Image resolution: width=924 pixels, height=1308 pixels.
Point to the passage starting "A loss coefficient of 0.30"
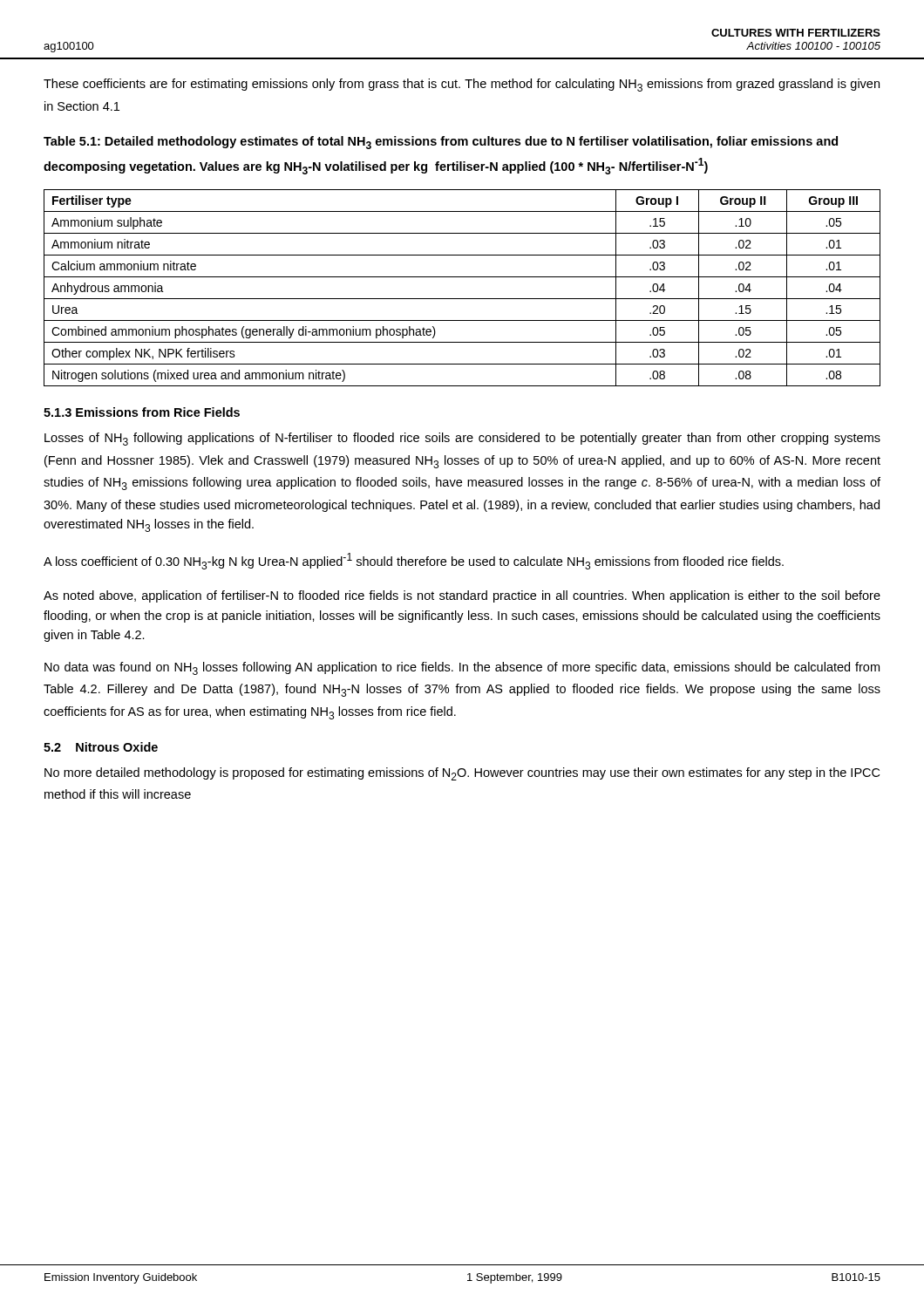point(414,562)
